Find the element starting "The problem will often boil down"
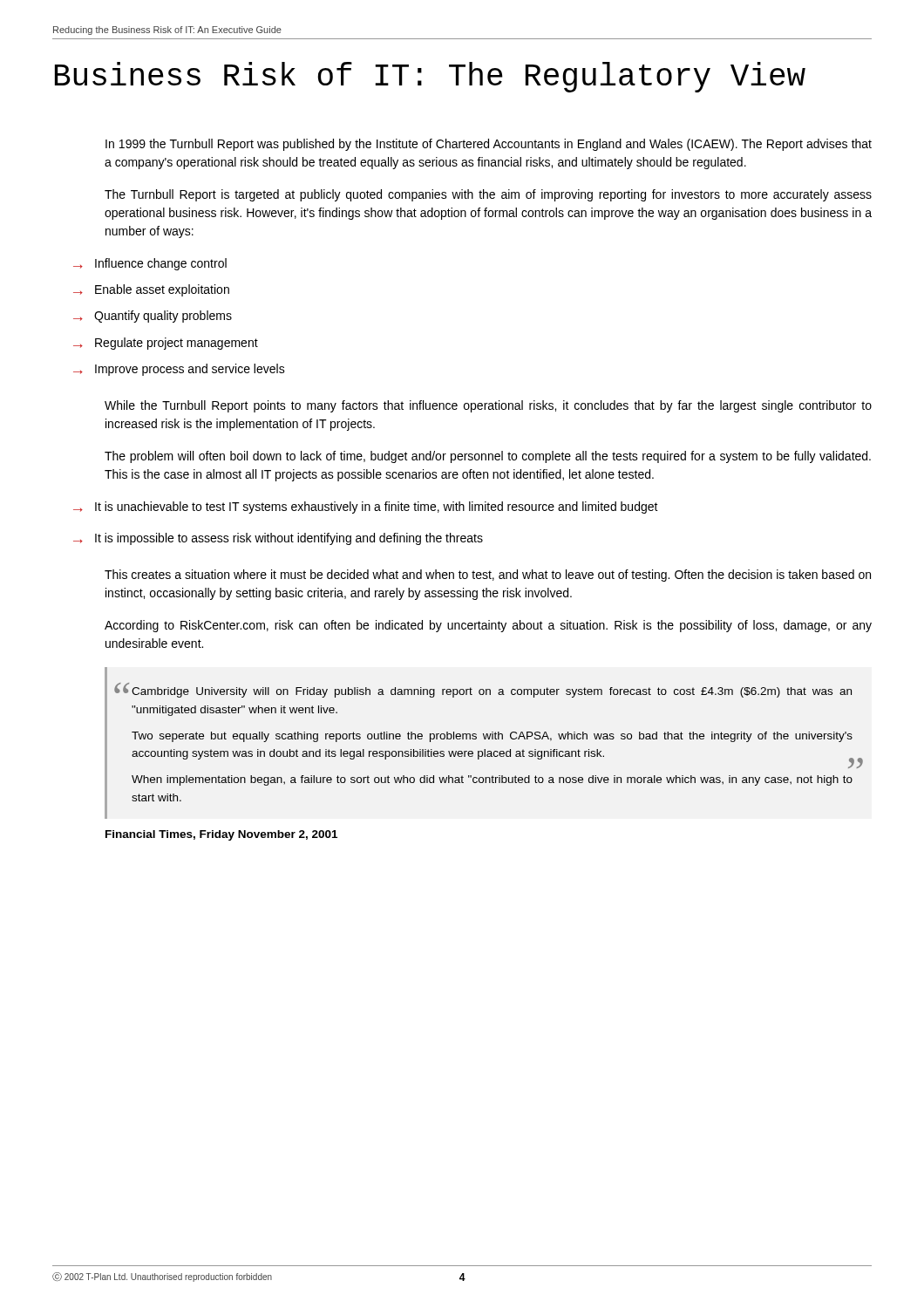Viewport: 924px width, 1308px height. (488, 465)
